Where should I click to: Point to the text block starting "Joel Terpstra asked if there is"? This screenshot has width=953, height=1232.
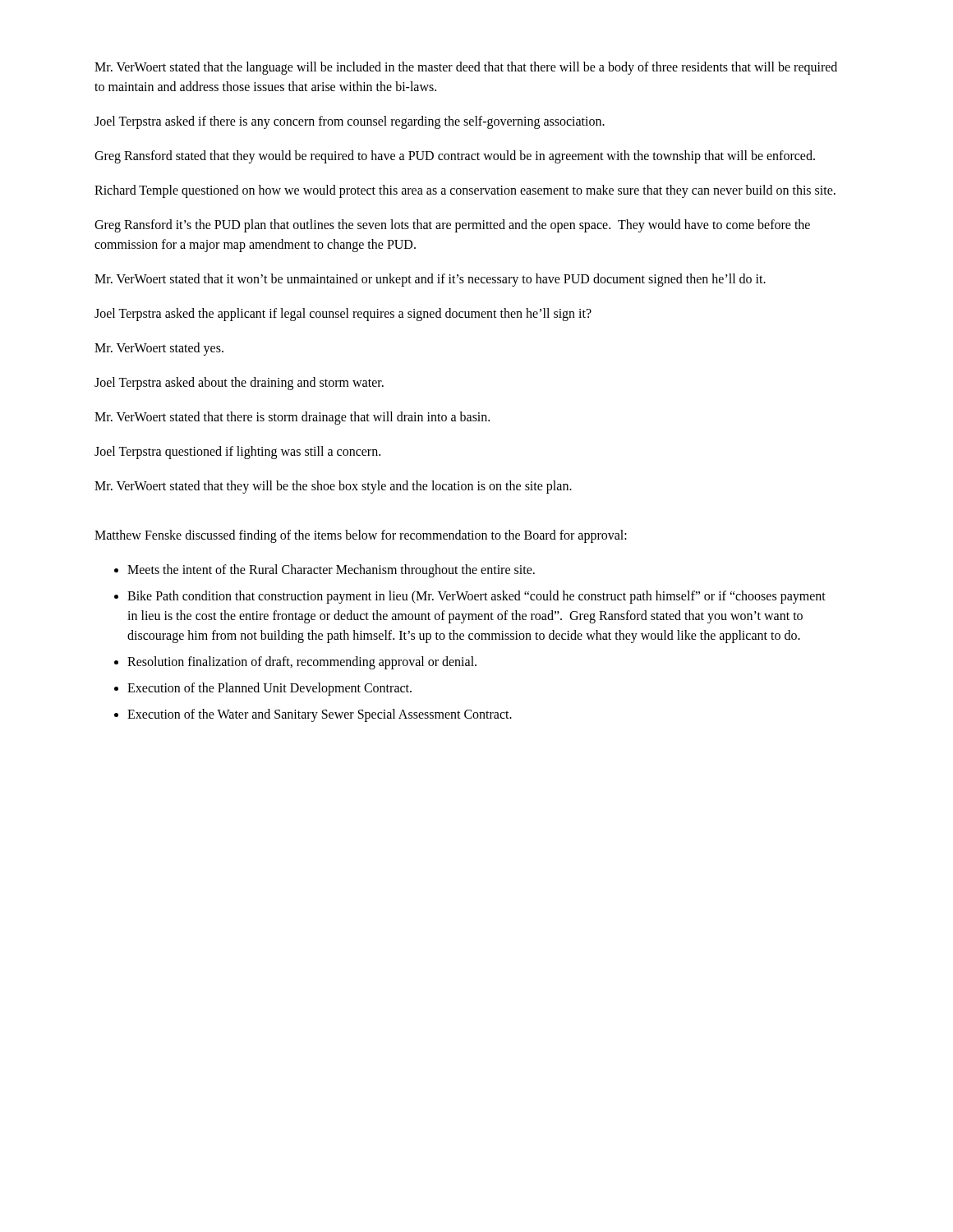tap(350, 121)
